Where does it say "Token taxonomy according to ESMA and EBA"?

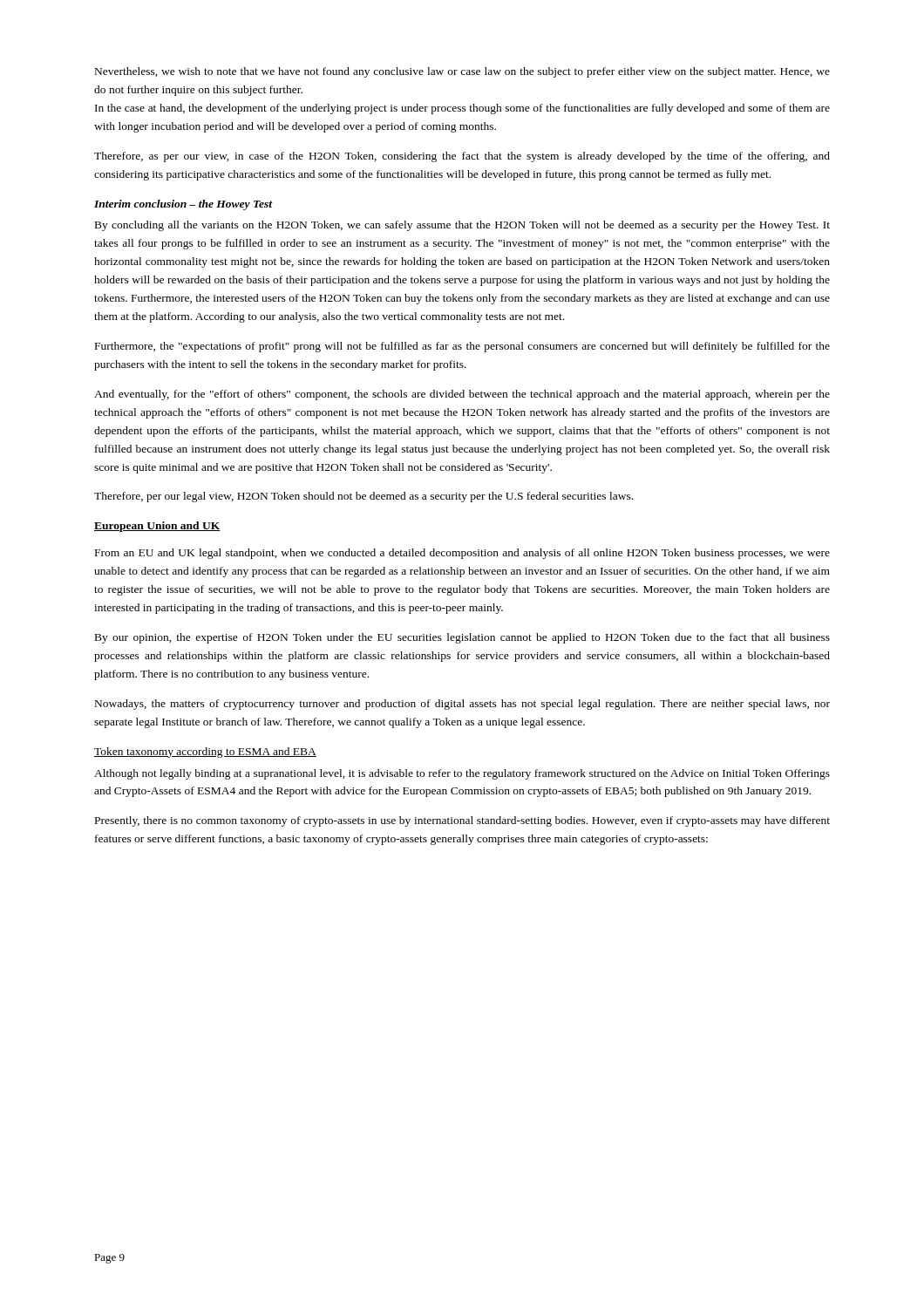tap(205, 751)
